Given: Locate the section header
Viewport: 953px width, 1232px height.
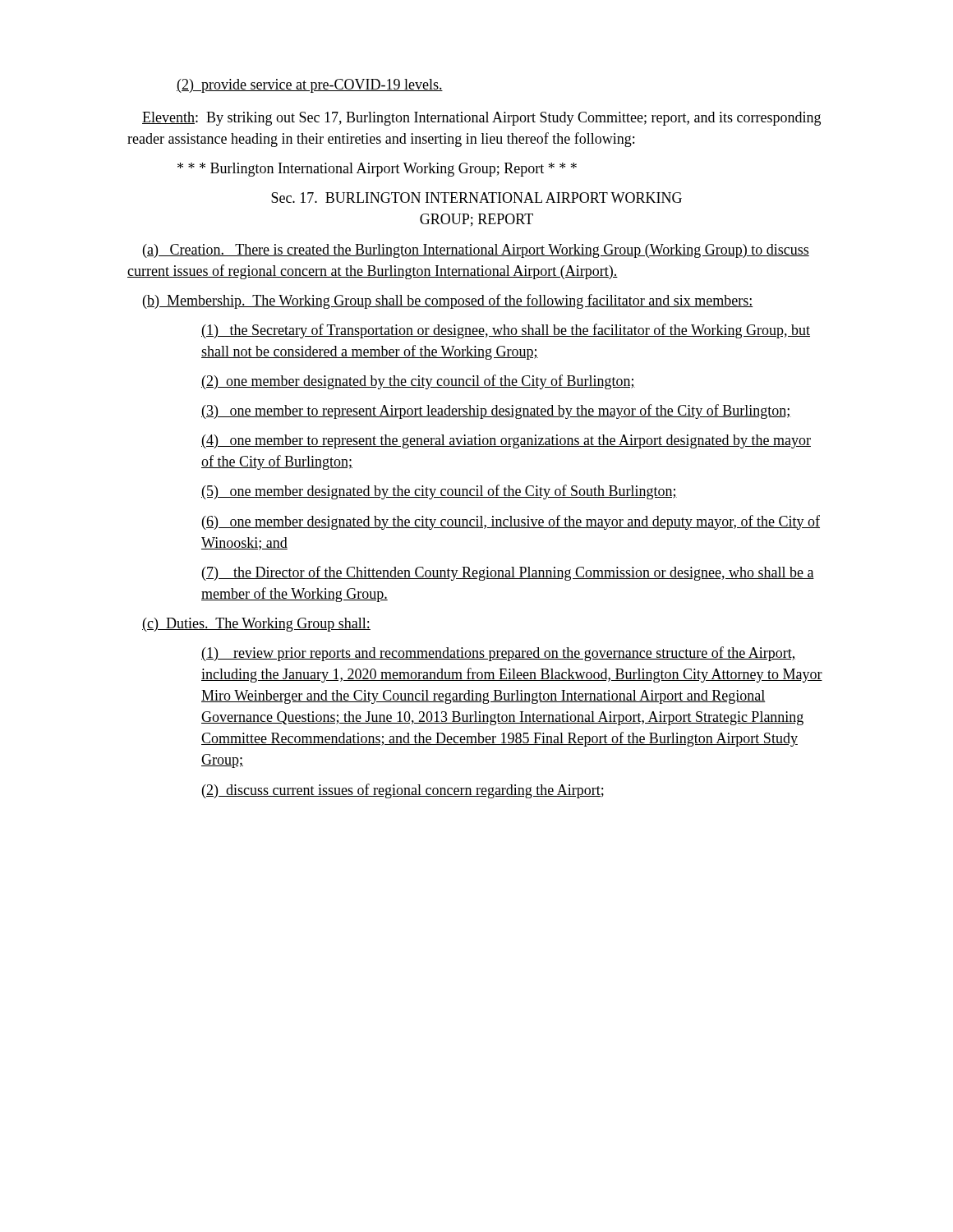Looking at the screenshot, I should coord(476,209).
